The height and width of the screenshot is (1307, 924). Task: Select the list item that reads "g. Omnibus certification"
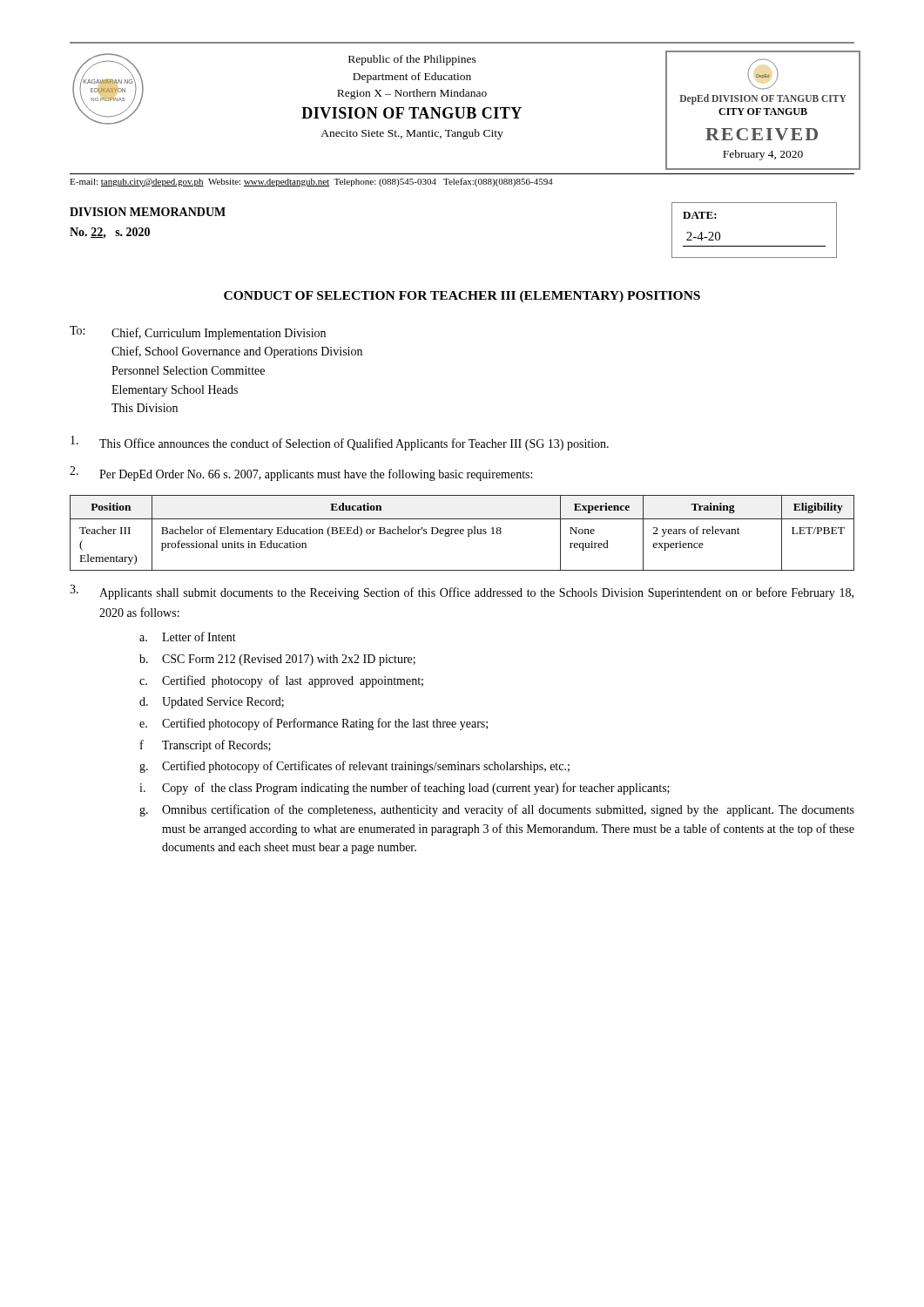[497, 829]
